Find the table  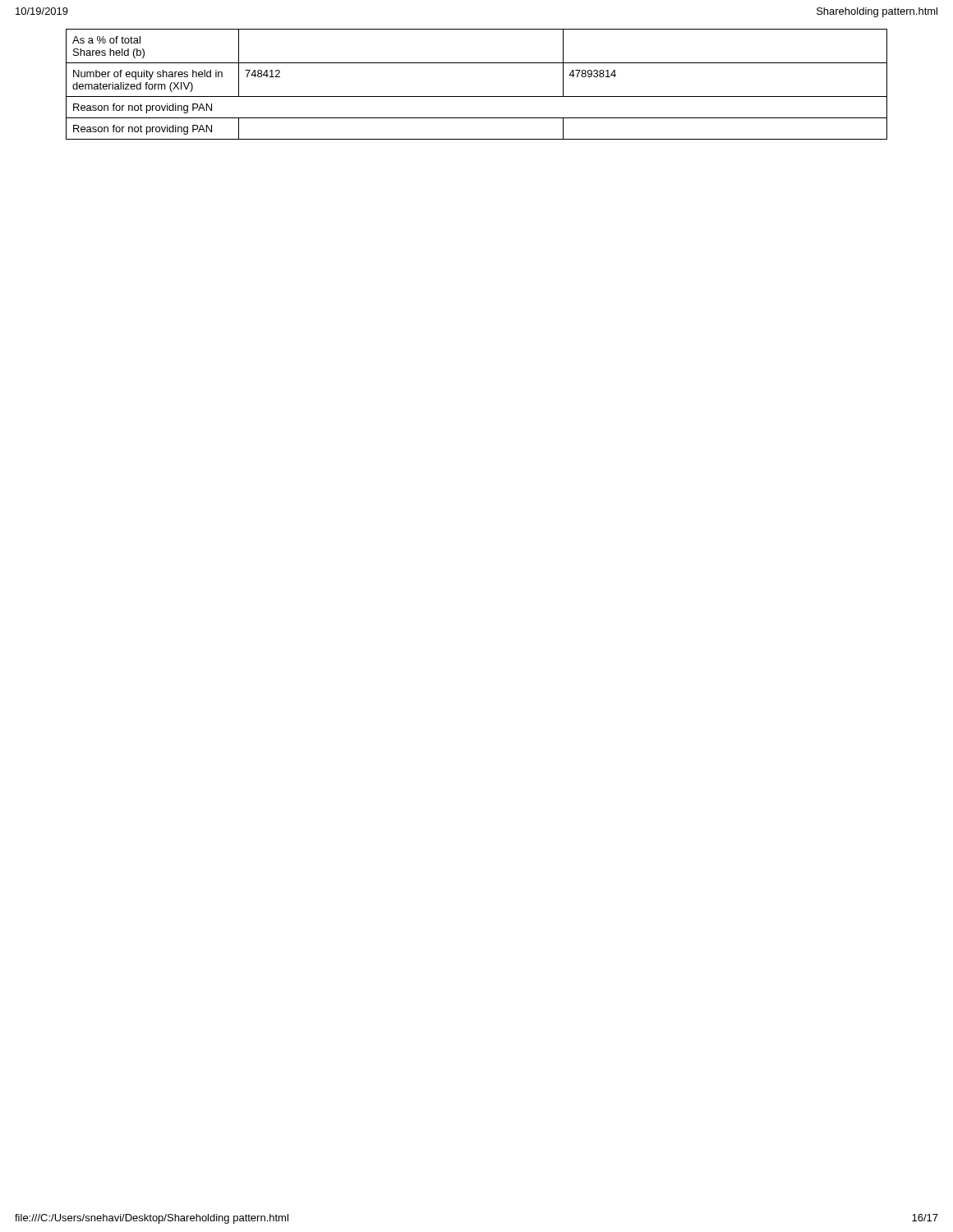[476, 84]
